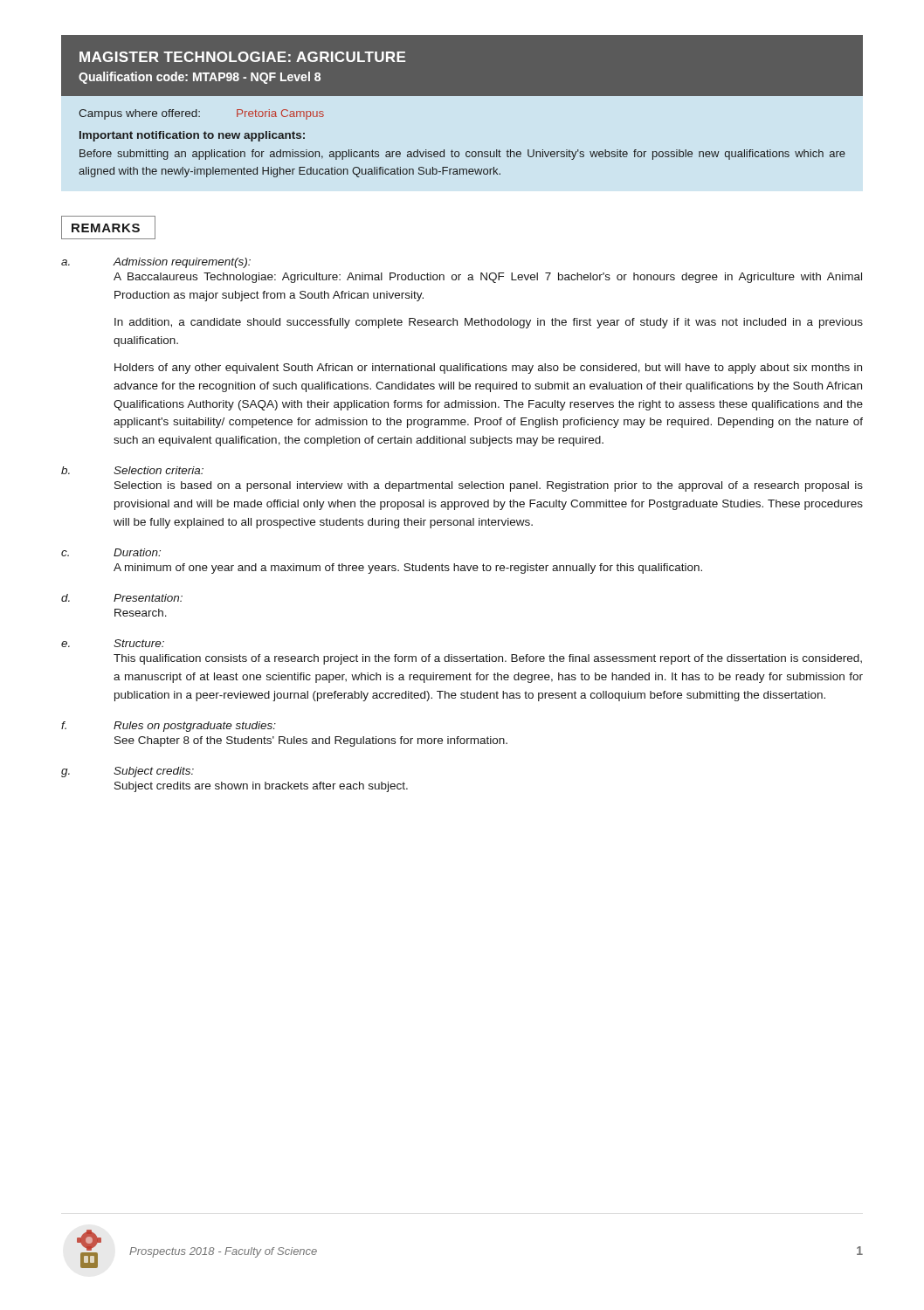The image size is (924, 1310).
Task: Select the list item containing "b. Selection criteria: Selection is based on a"
Action: click(x=462, y=498)
